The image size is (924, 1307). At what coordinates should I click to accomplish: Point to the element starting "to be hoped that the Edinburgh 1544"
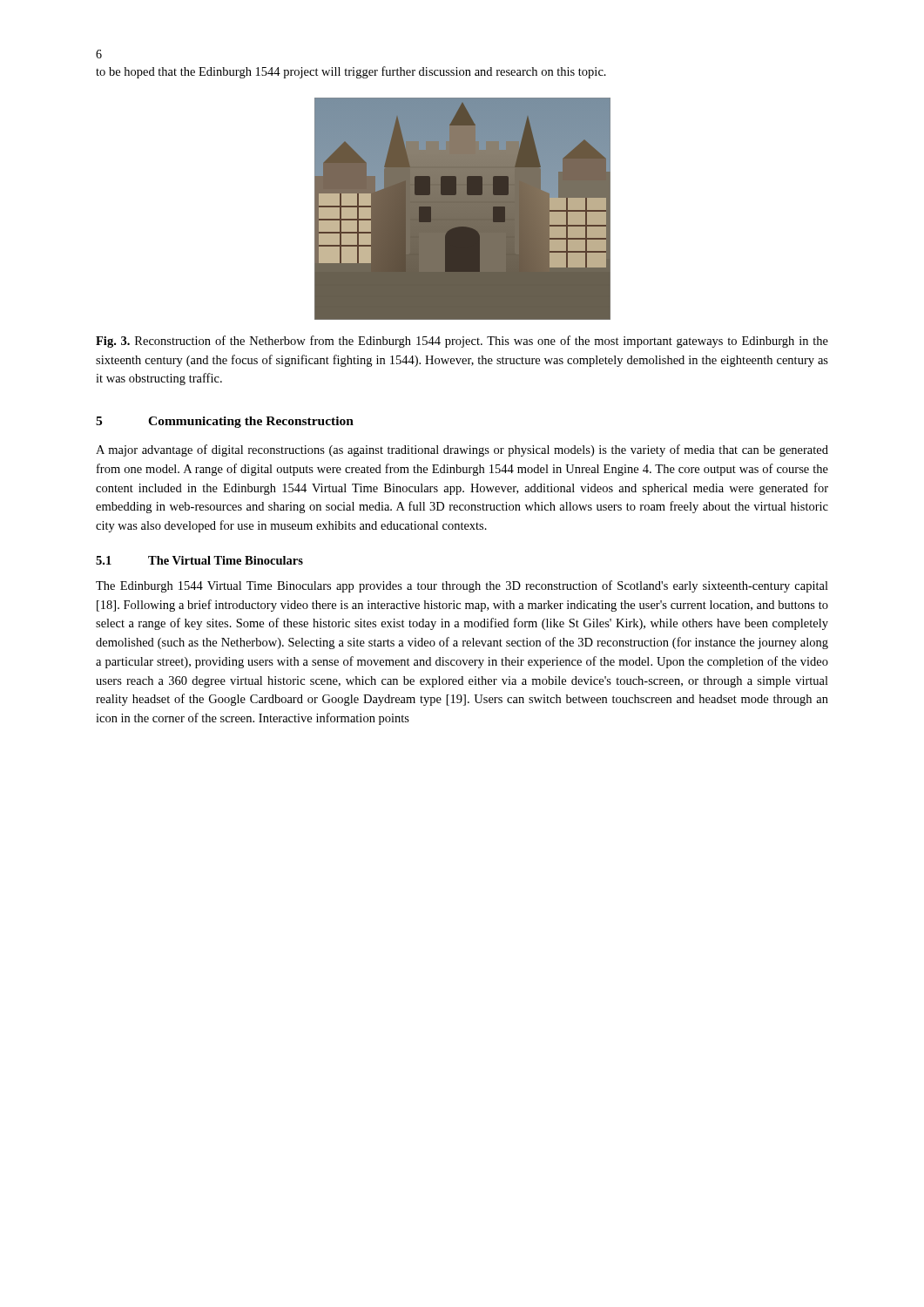[x=462, y=72]
